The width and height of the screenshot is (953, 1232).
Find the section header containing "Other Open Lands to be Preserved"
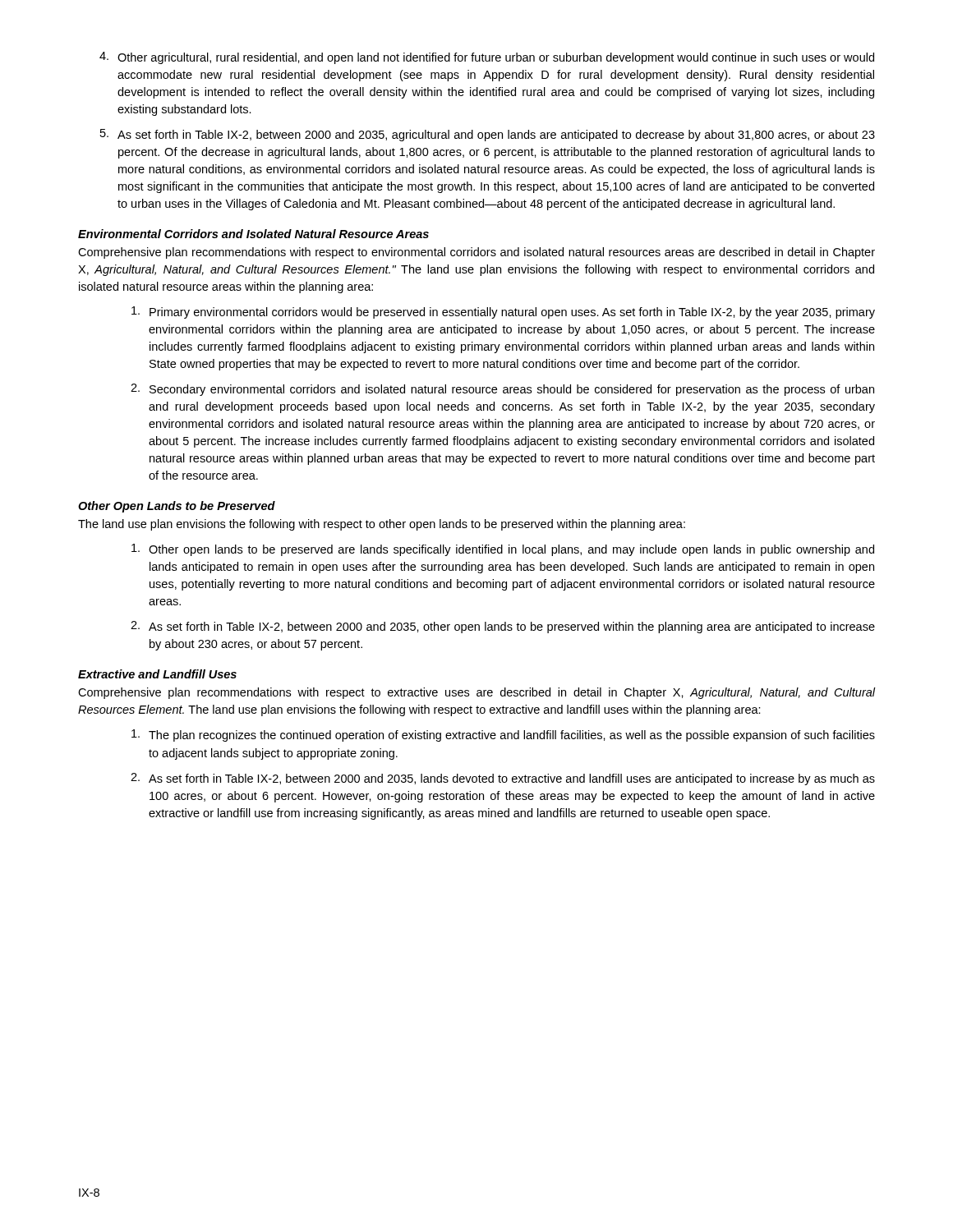pyautogui.click(x=176, y=506)
